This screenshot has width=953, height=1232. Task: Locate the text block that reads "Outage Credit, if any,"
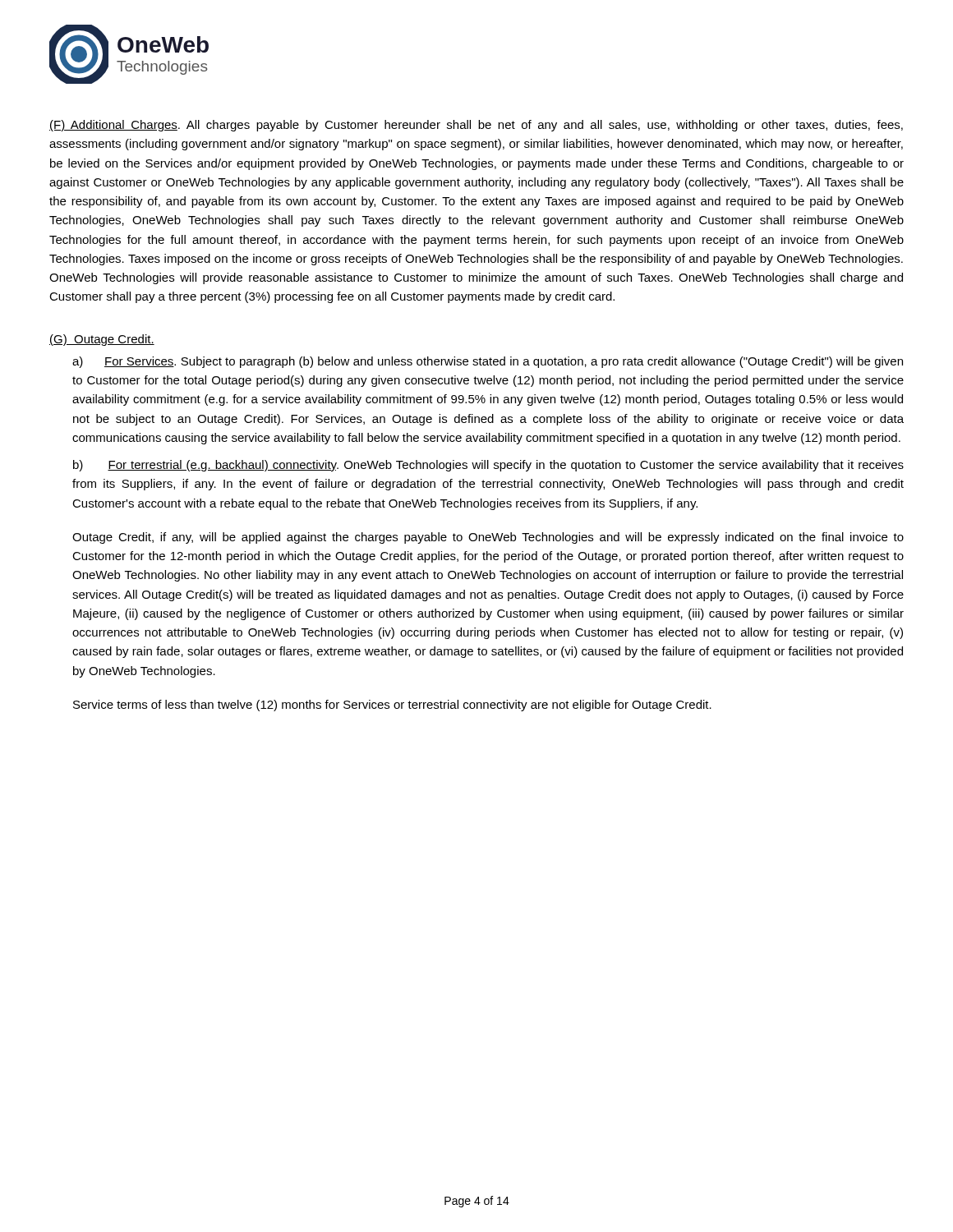(x=488, y=603)
